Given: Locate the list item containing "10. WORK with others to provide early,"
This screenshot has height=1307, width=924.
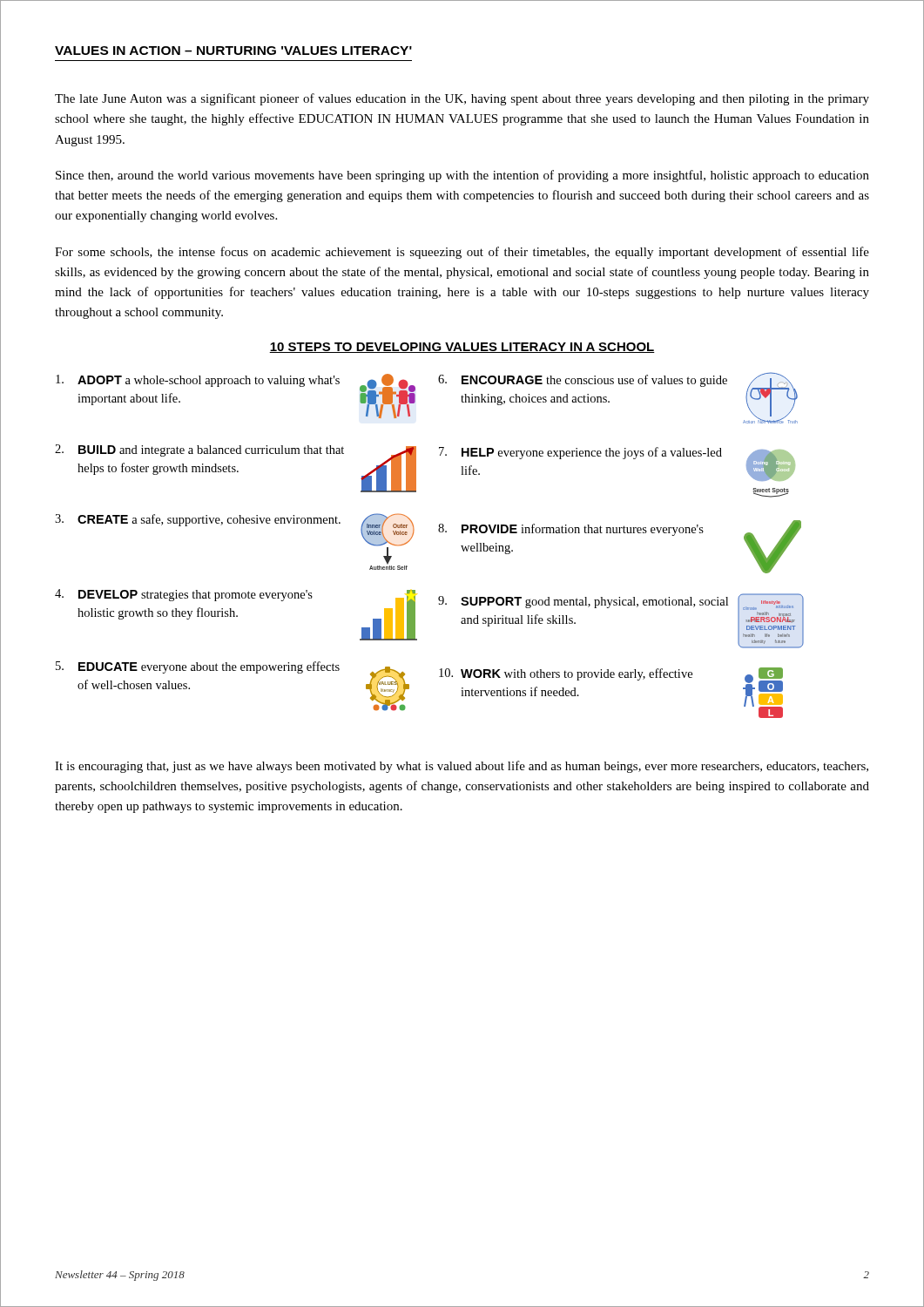Looking at the screenshot, I should click(x=622, y=693).
